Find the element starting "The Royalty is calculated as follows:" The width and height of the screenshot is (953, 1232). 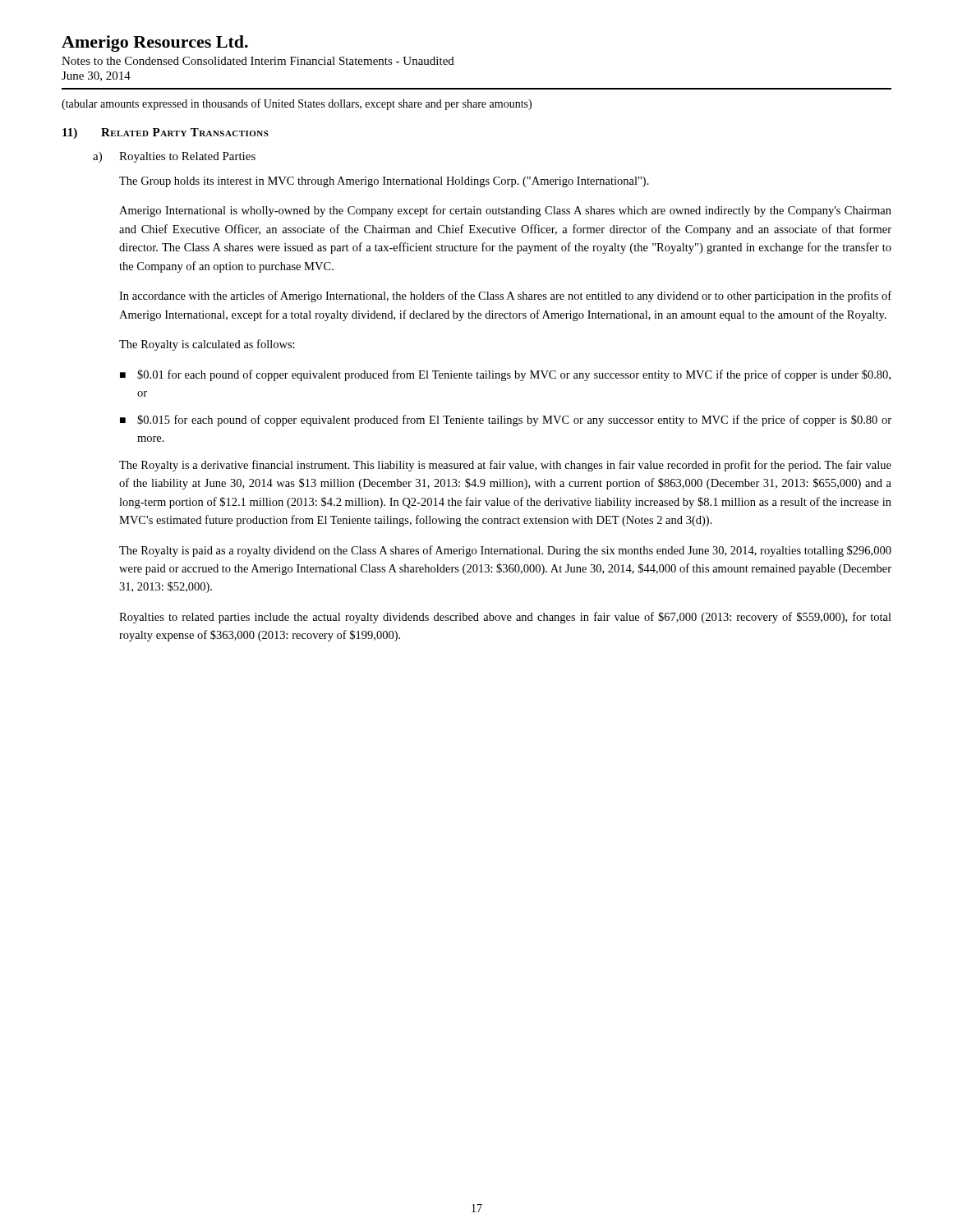click(x=207, y=344)
